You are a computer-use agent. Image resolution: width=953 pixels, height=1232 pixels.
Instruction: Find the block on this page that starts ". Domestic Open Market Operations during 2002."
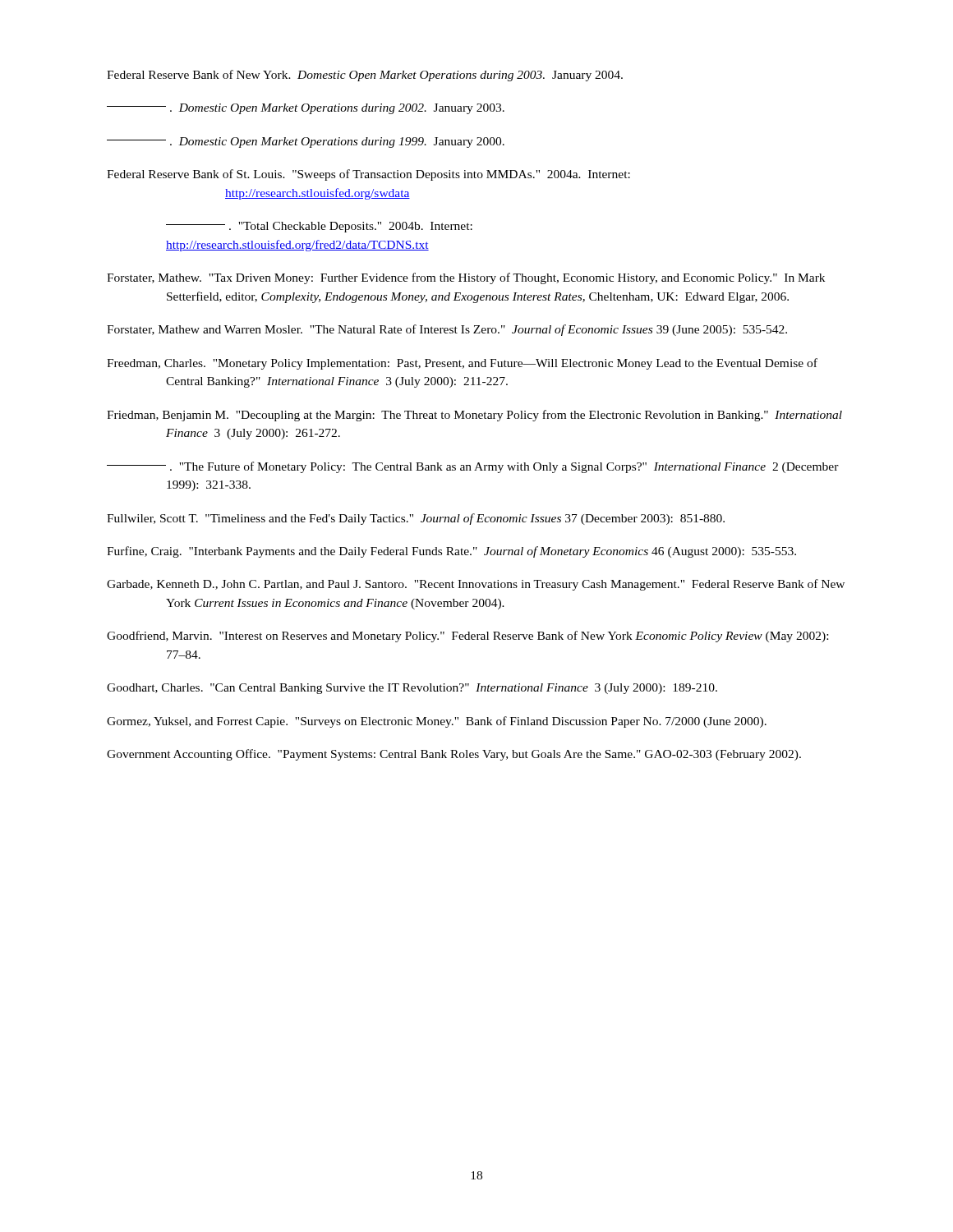tap(306, 108)
